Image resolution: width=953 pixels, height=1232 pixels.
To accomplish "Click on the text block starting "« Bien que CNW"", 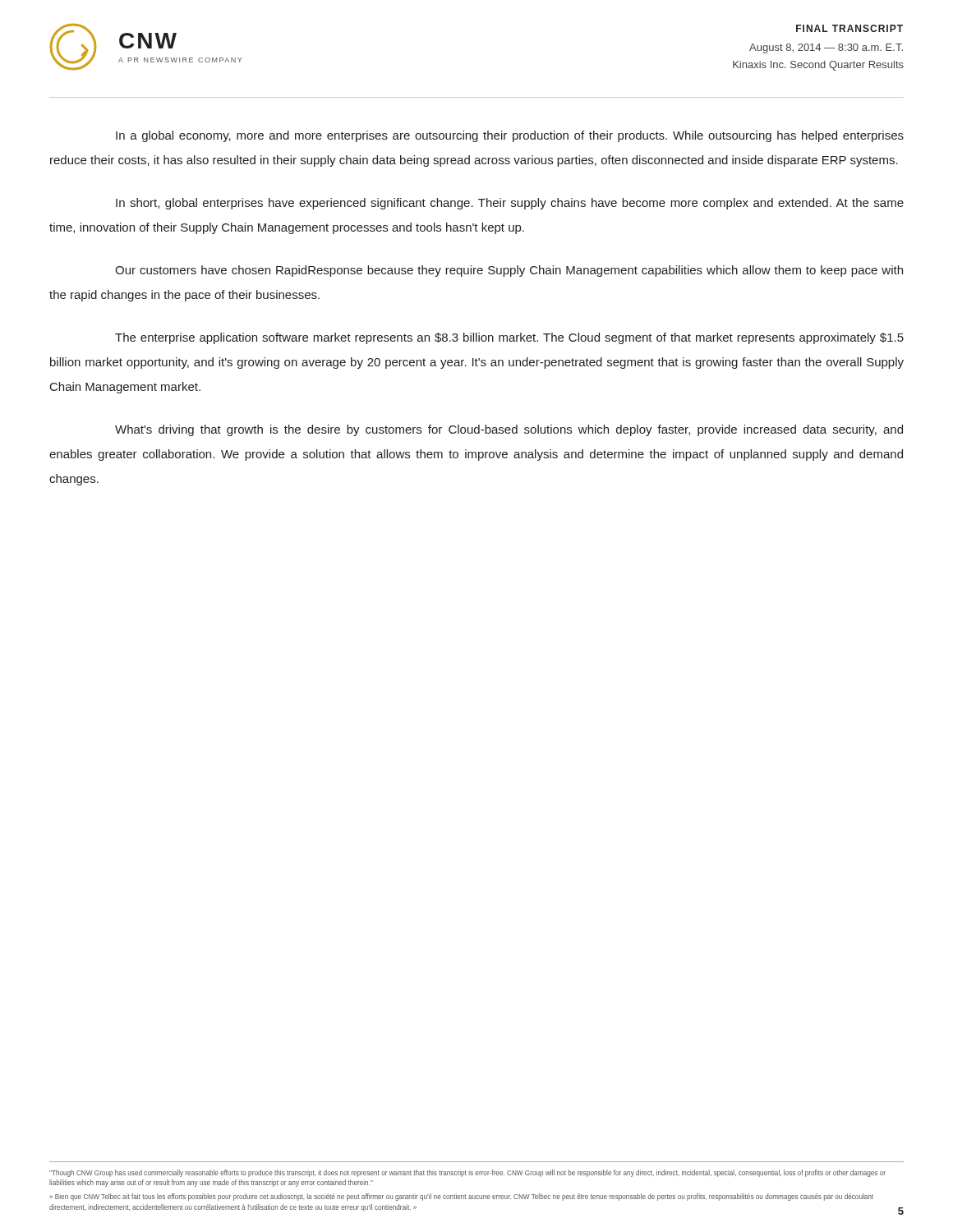I will (476, 1203).
